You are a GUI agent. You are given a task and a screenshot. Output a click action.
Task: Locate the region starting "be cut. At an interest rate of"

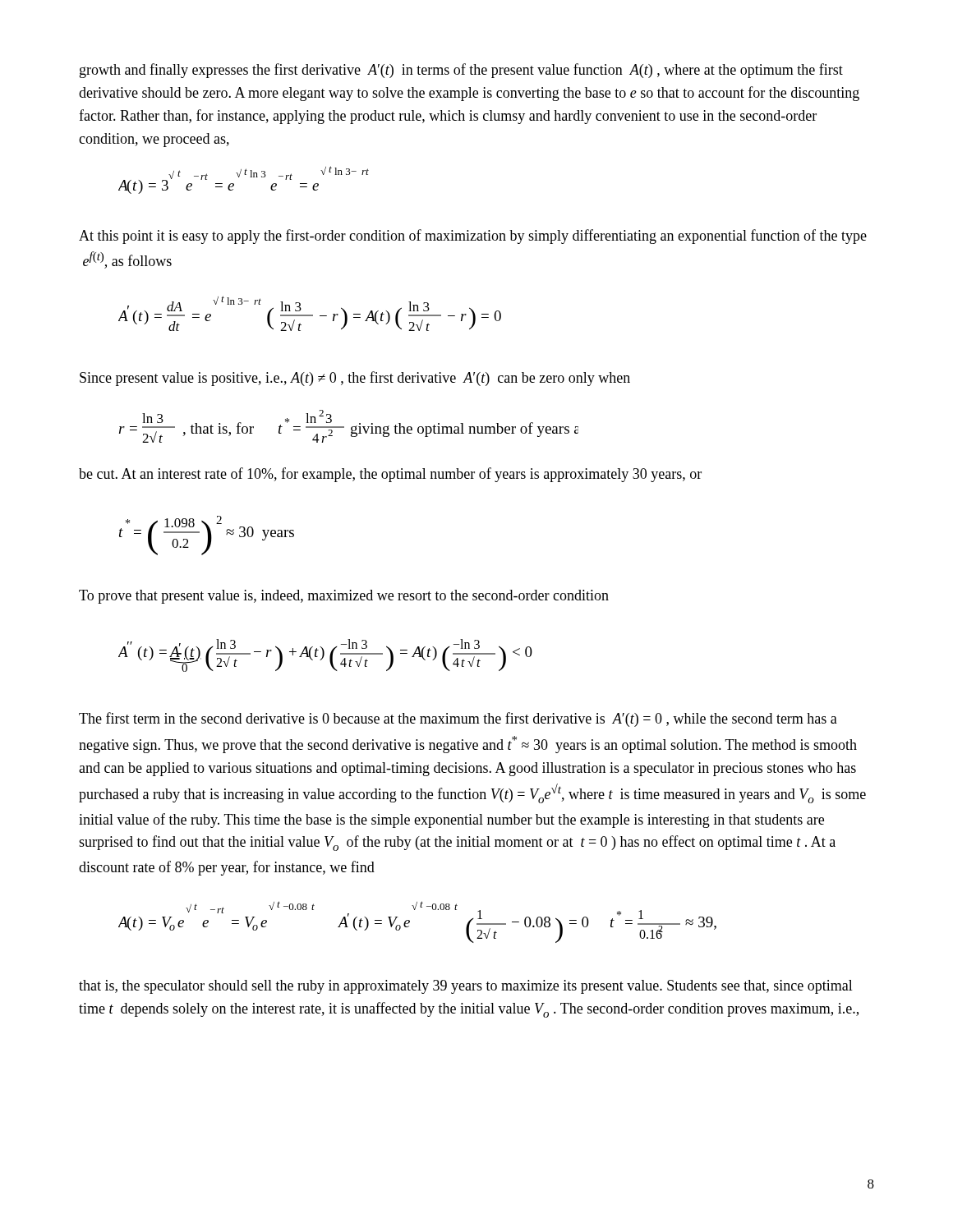390,474
